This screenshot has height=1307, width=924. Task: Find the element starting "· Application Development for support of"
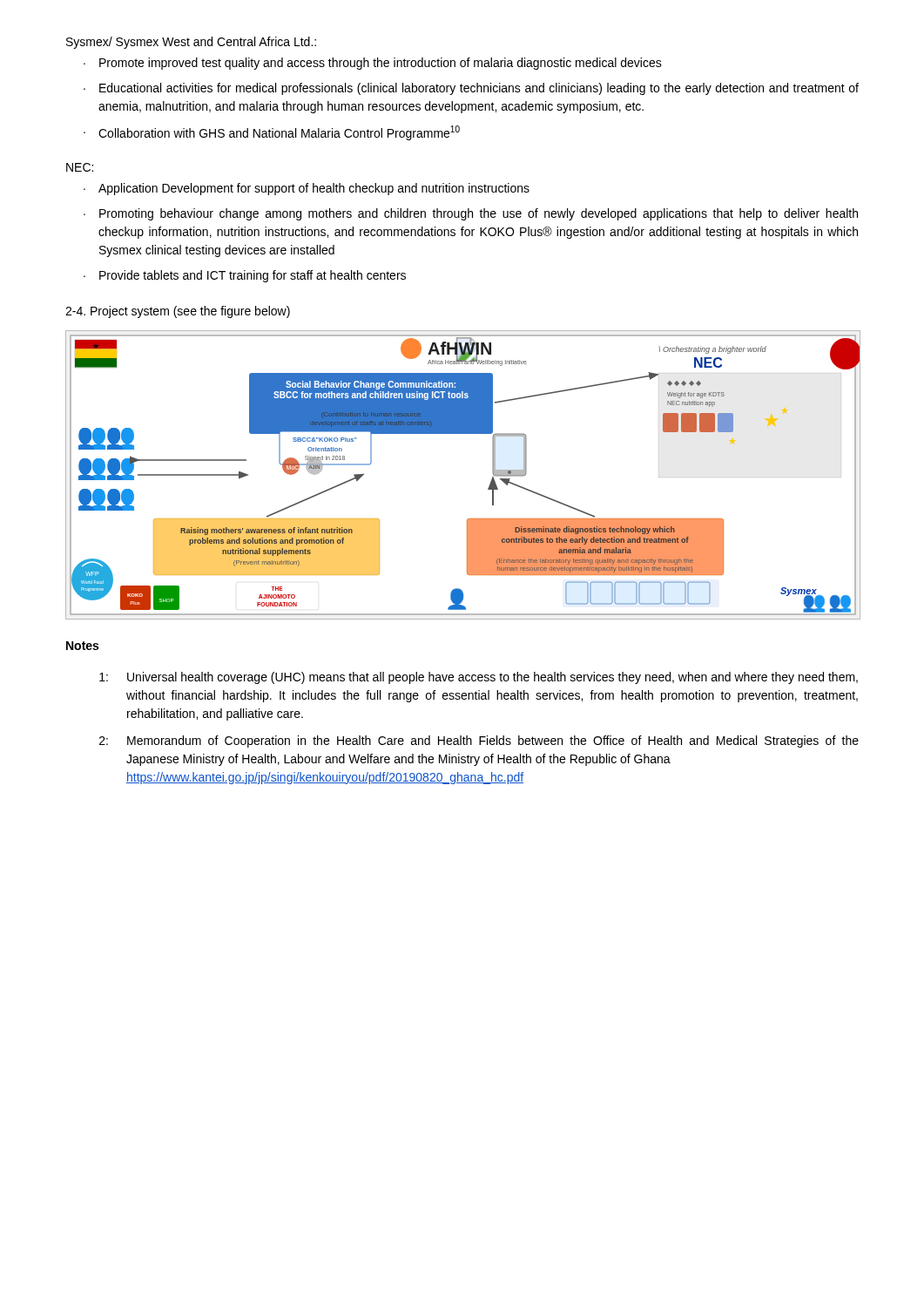(x=306, y=188)
